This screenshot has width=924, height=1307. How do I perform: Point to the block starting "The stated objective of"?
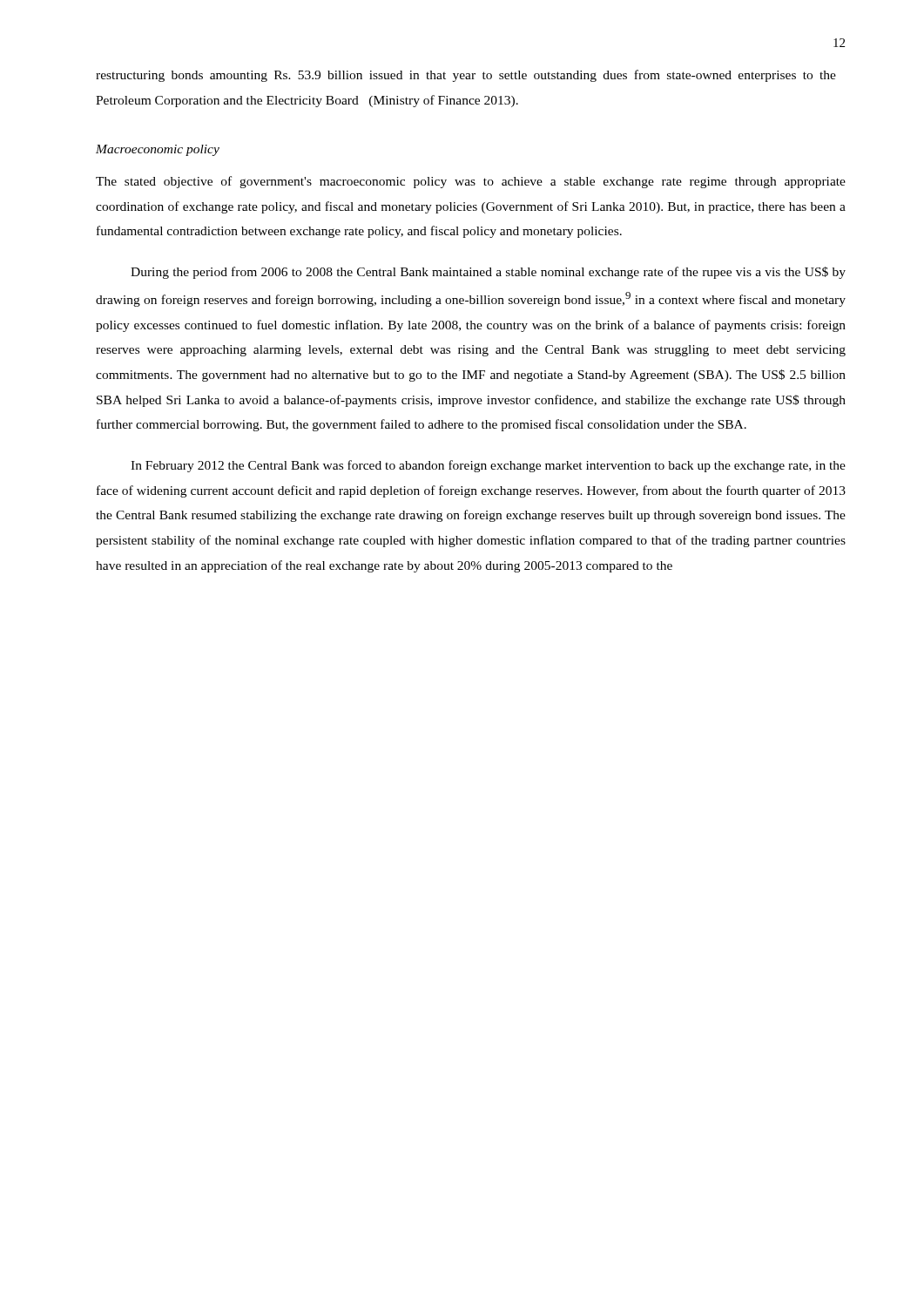click(471, 373)
